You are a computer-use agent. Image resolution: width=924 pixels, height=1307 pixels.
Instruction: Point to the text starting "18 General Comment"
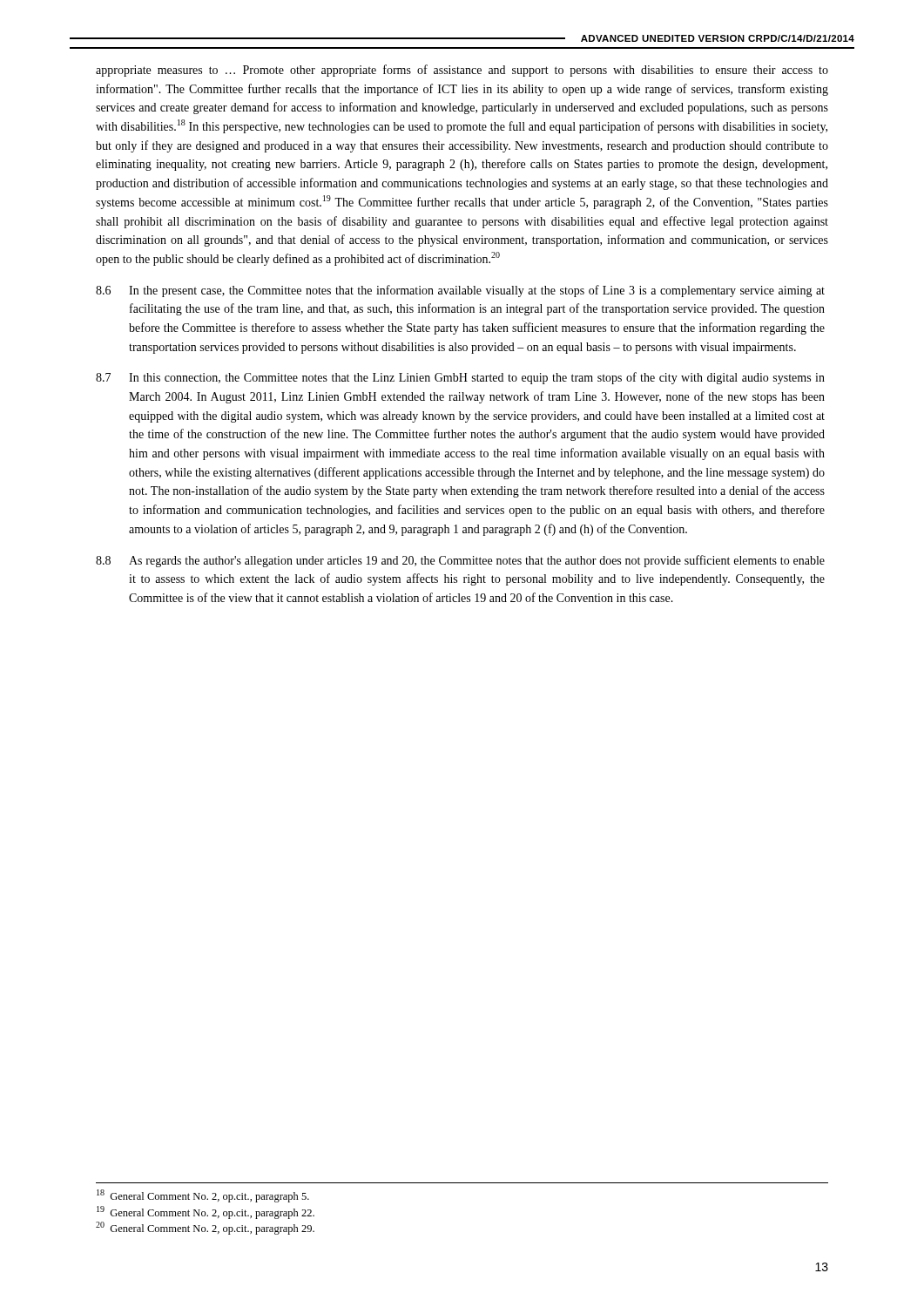point(203,1195)
